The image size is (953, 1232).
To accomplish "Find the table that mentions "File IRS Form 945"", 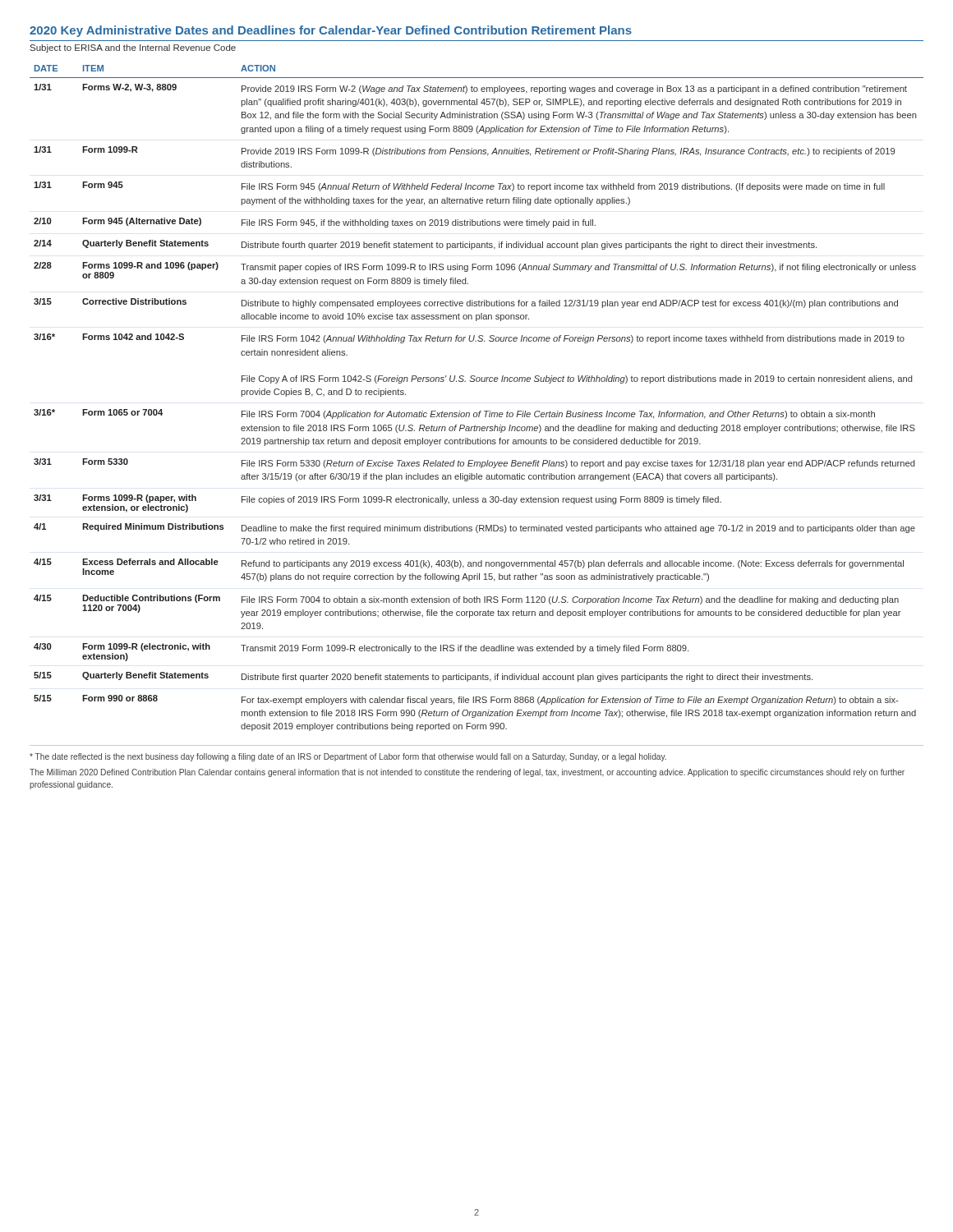I will click(476, 398).
